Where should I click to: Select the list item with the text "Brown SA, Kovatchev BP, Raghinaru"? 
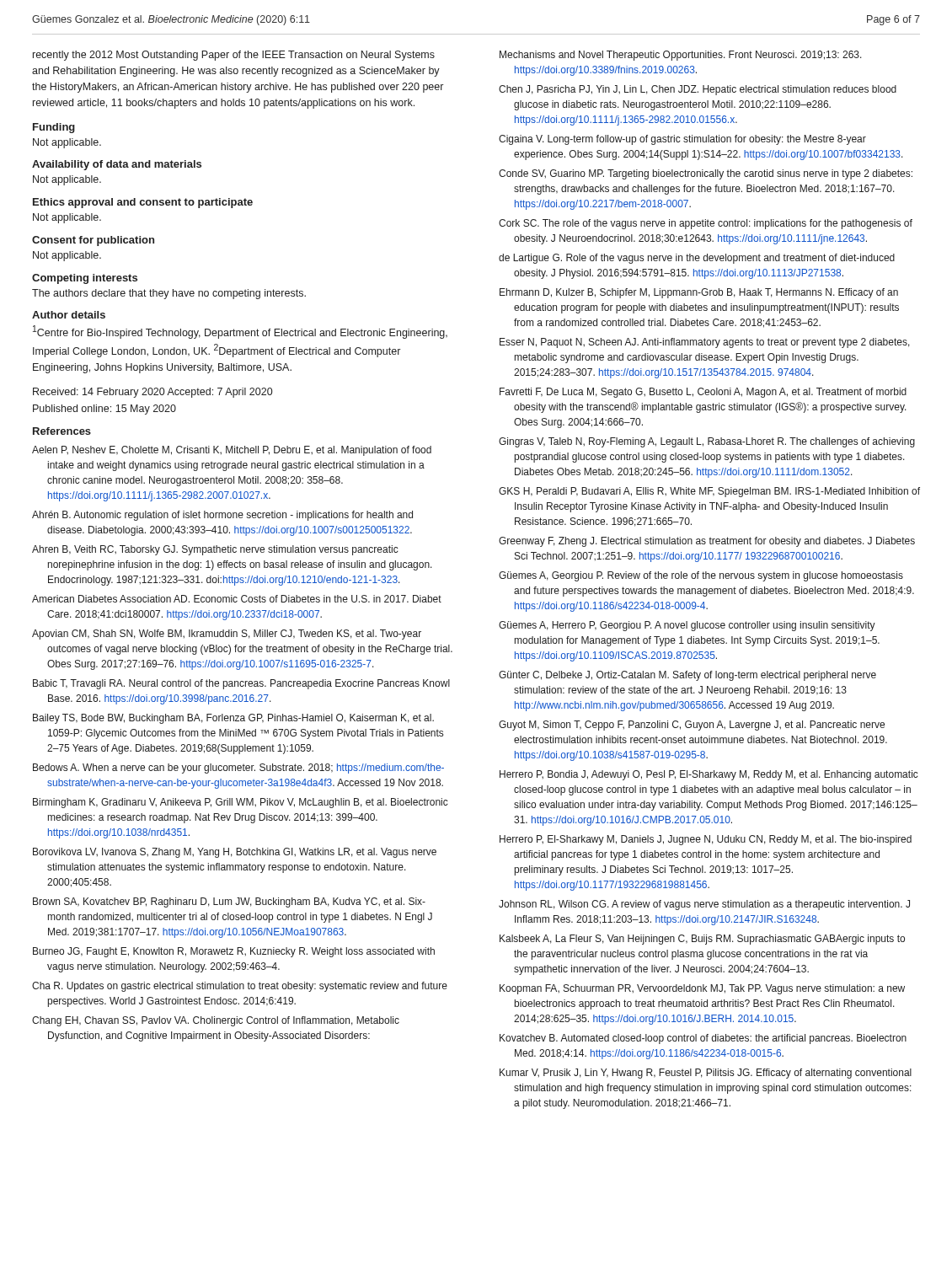click(x=232, y=917)
